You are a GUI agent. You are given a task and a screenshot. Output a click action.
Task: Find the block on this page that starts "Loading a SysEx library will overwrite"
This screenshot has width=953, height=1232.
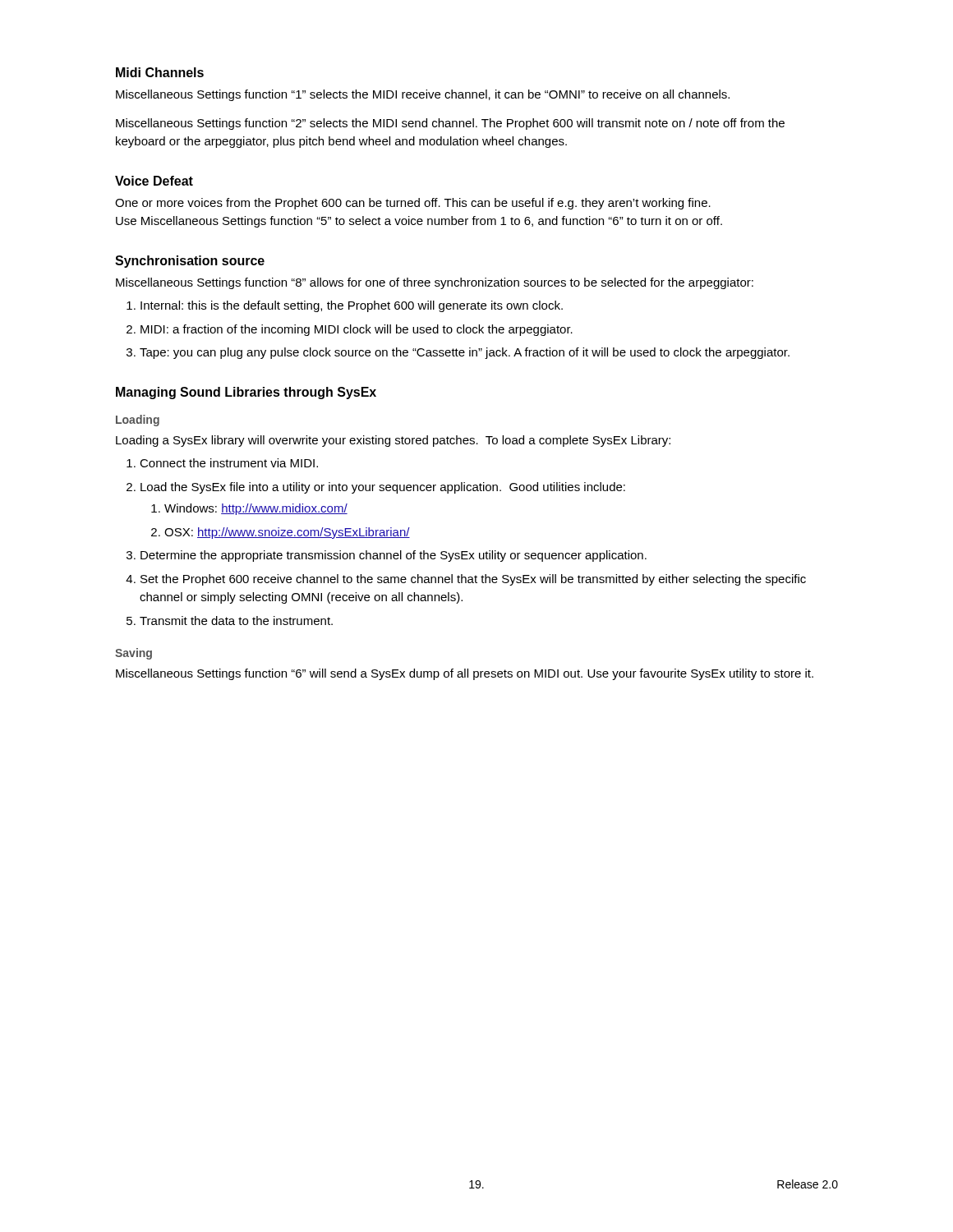(x=393, y=439)
